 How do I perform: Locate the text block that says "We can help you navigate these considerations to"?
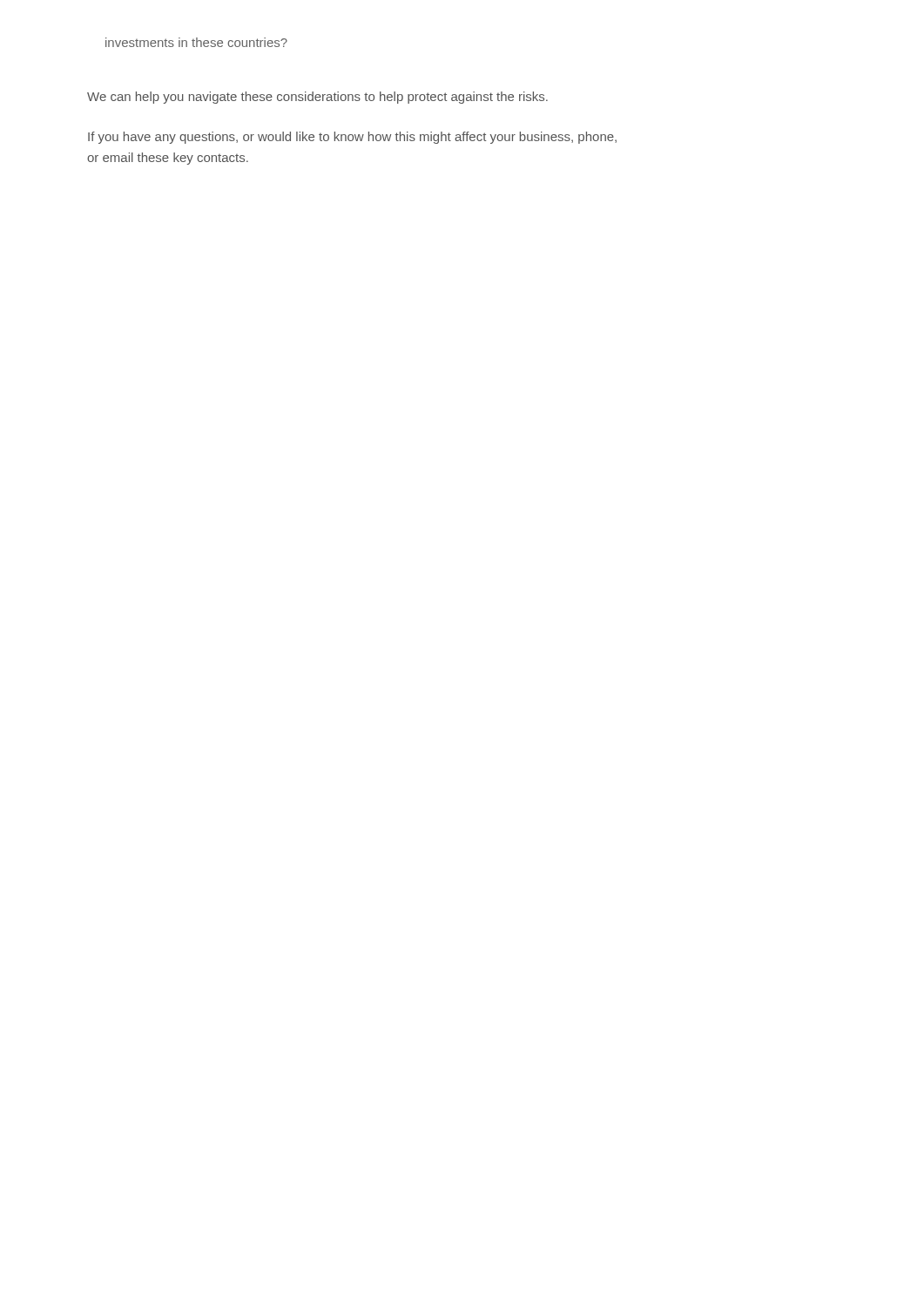pyautogui.click(x=471, y=96)
